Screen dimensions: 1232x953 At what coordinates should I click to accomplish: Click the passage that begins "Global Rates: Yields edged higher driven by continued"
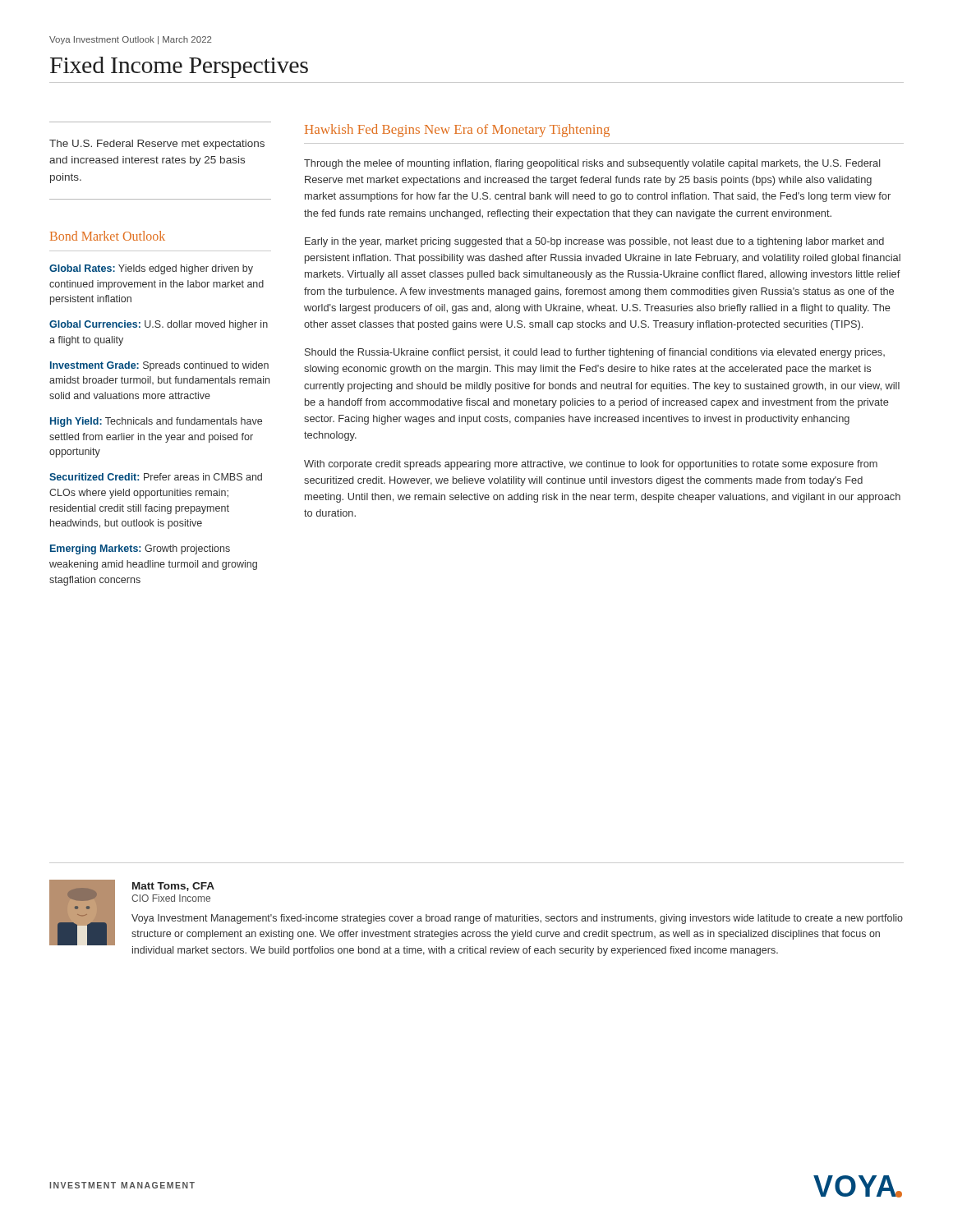157,284
